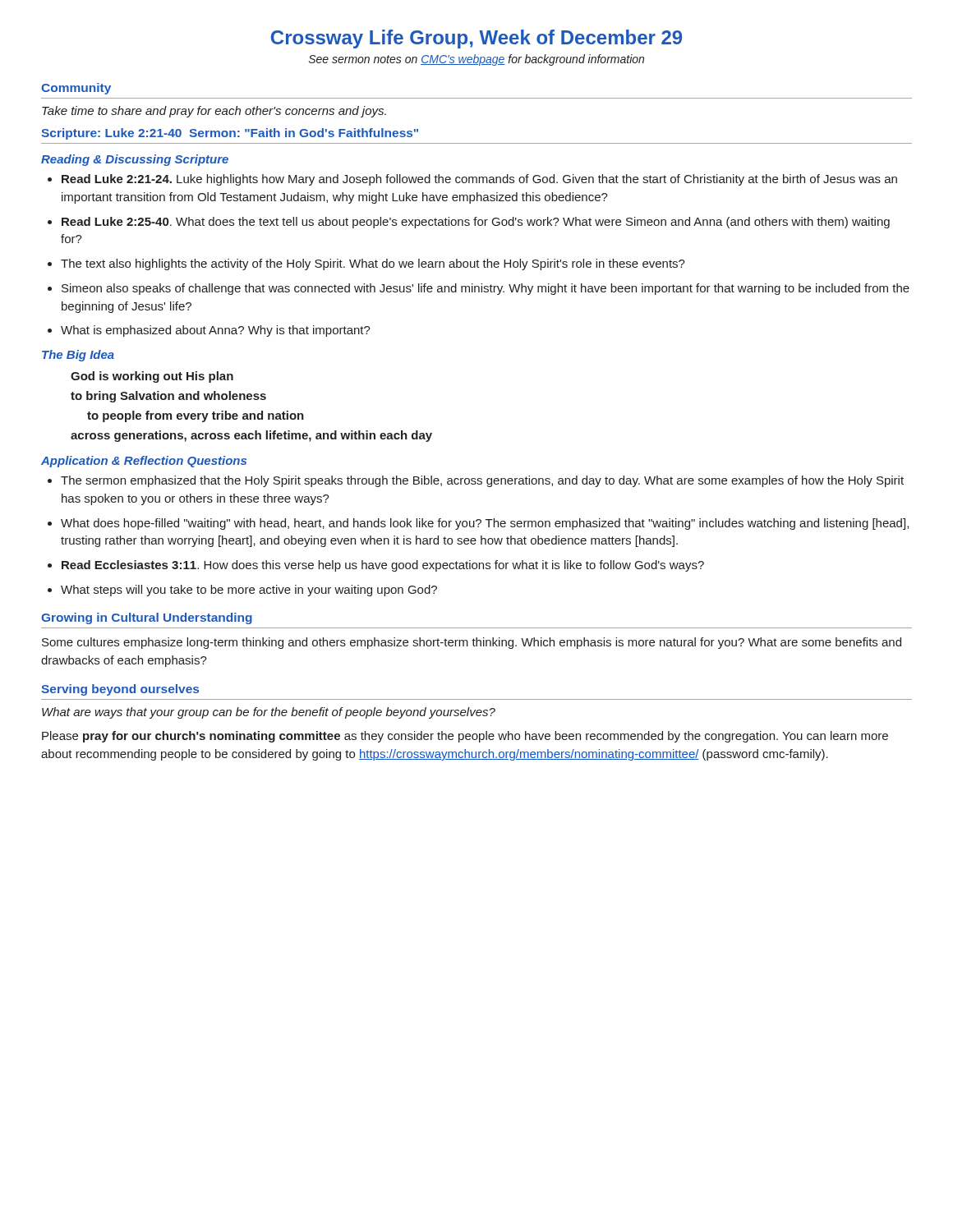Find the passage starting "Read Luke 2:21-24. Luke highlights how"

click(479, 188)
